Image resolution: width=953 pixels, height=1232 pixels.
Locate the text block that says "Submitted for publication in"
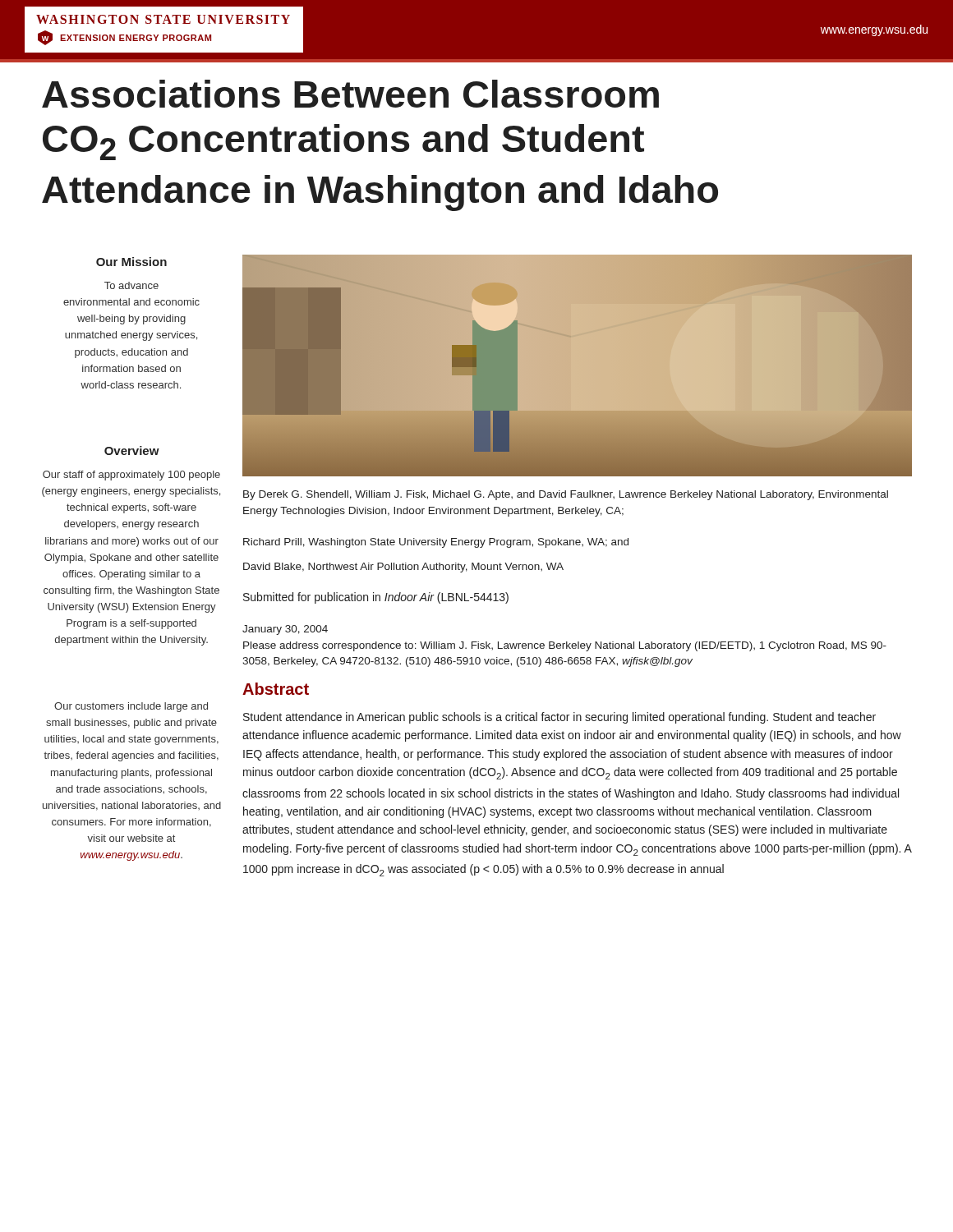tap(376, 597)
